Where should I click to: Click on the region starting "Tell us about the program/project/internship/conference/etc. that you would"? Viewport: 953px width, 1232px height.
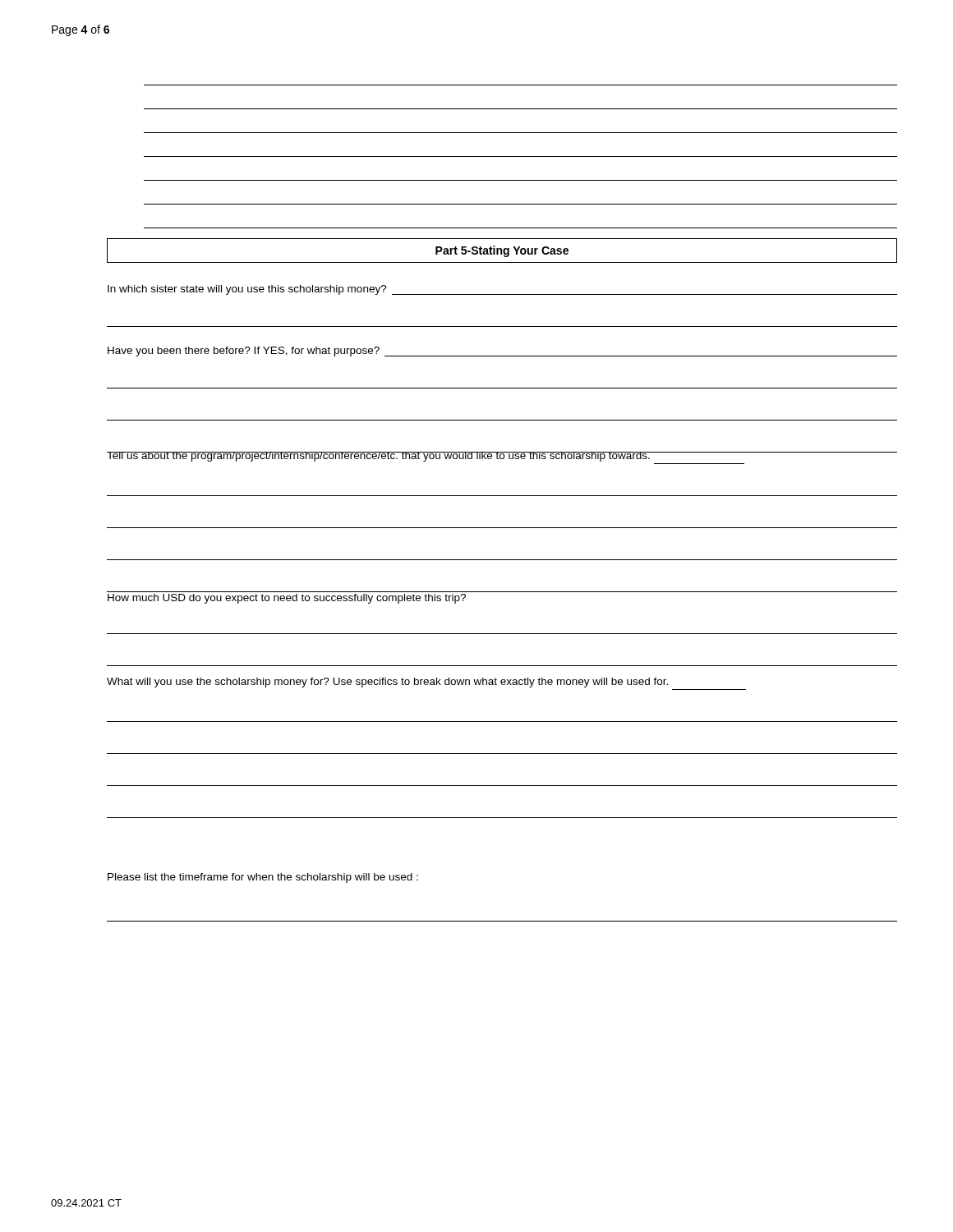tap(502, 520)
